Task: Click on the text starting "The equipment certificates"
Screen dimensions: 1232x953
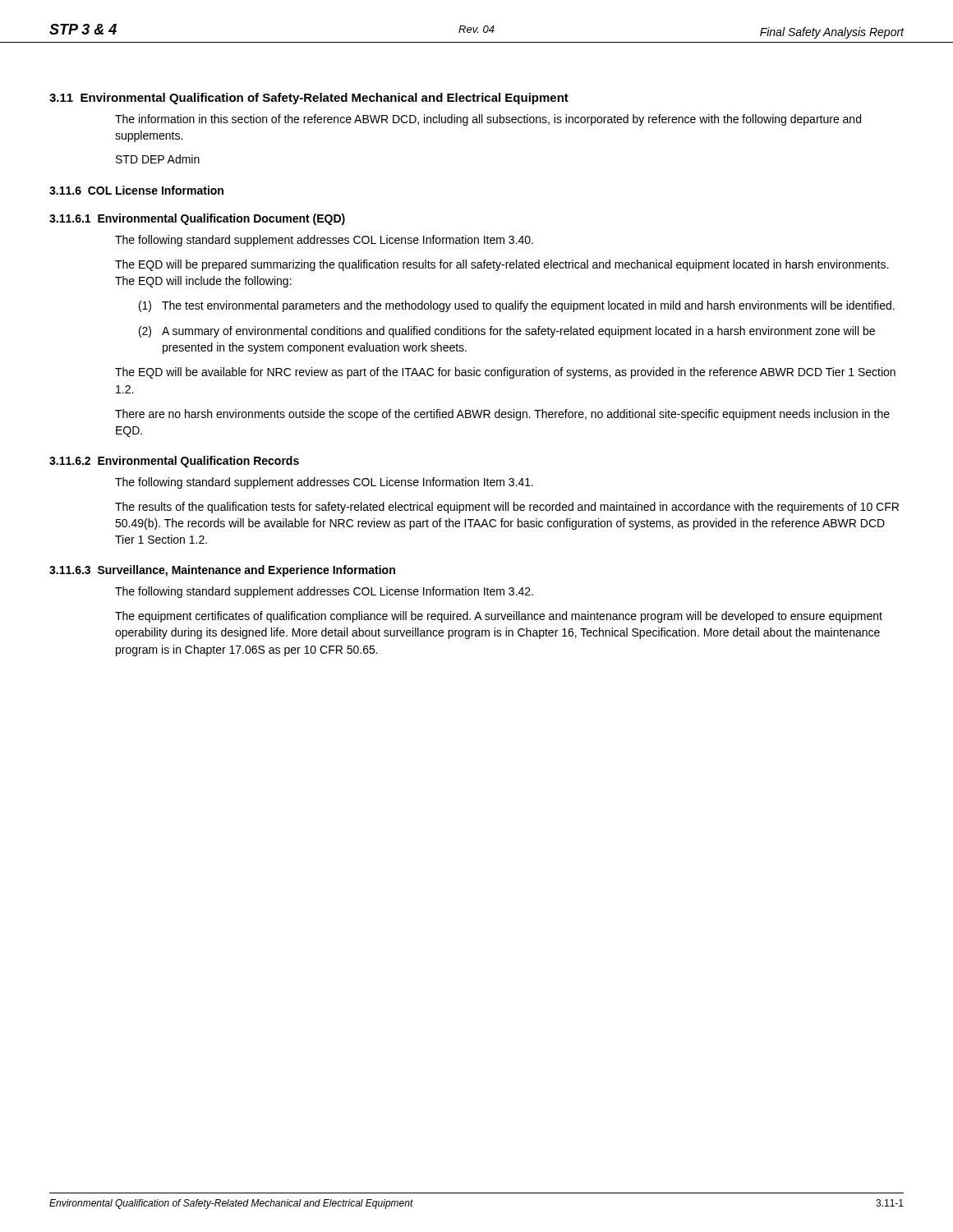Action: (499, 633)
